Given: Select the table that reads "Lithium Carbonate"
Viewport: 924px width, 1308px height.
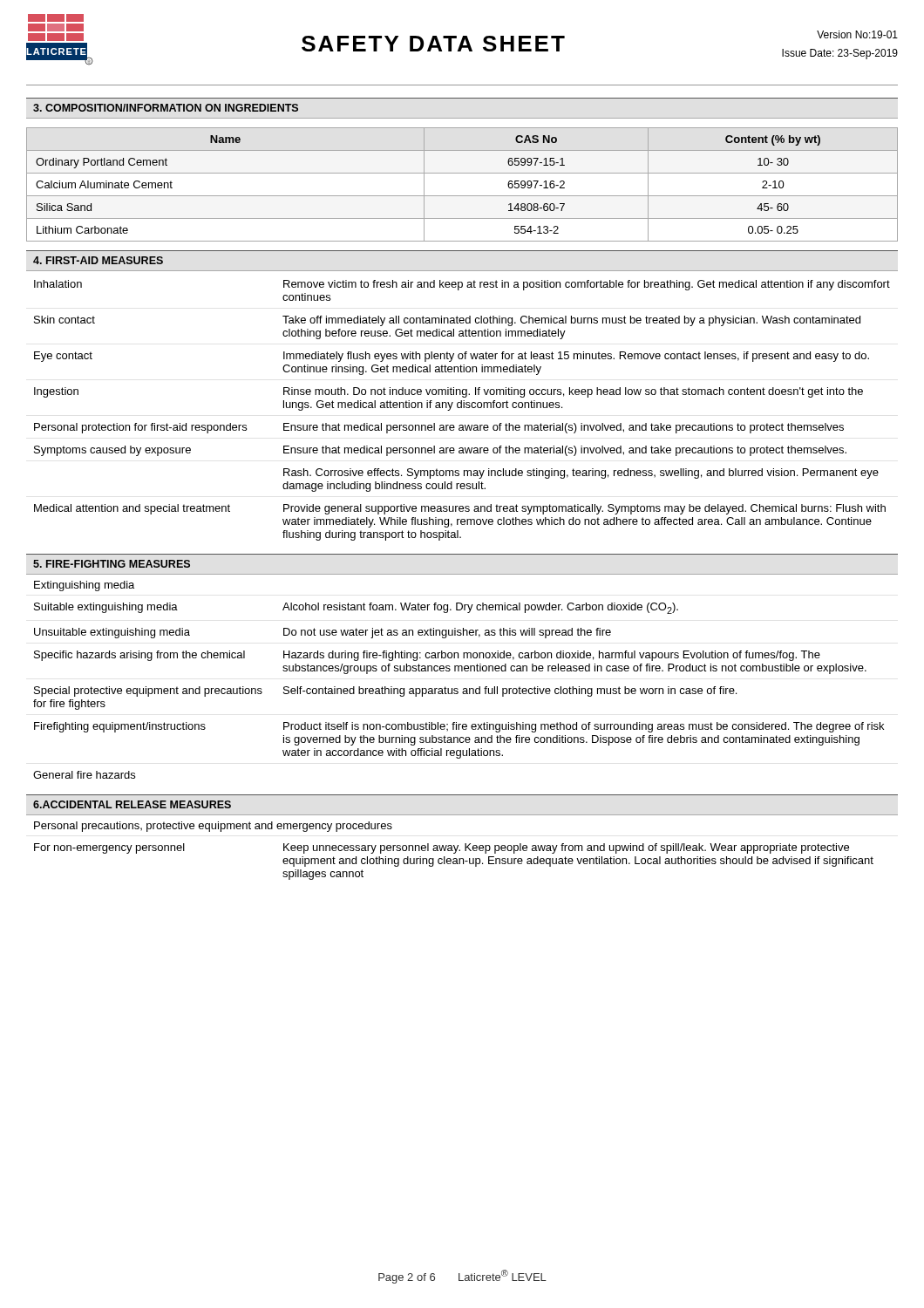Looking at the screenshot, I should (x=462, y=184).
